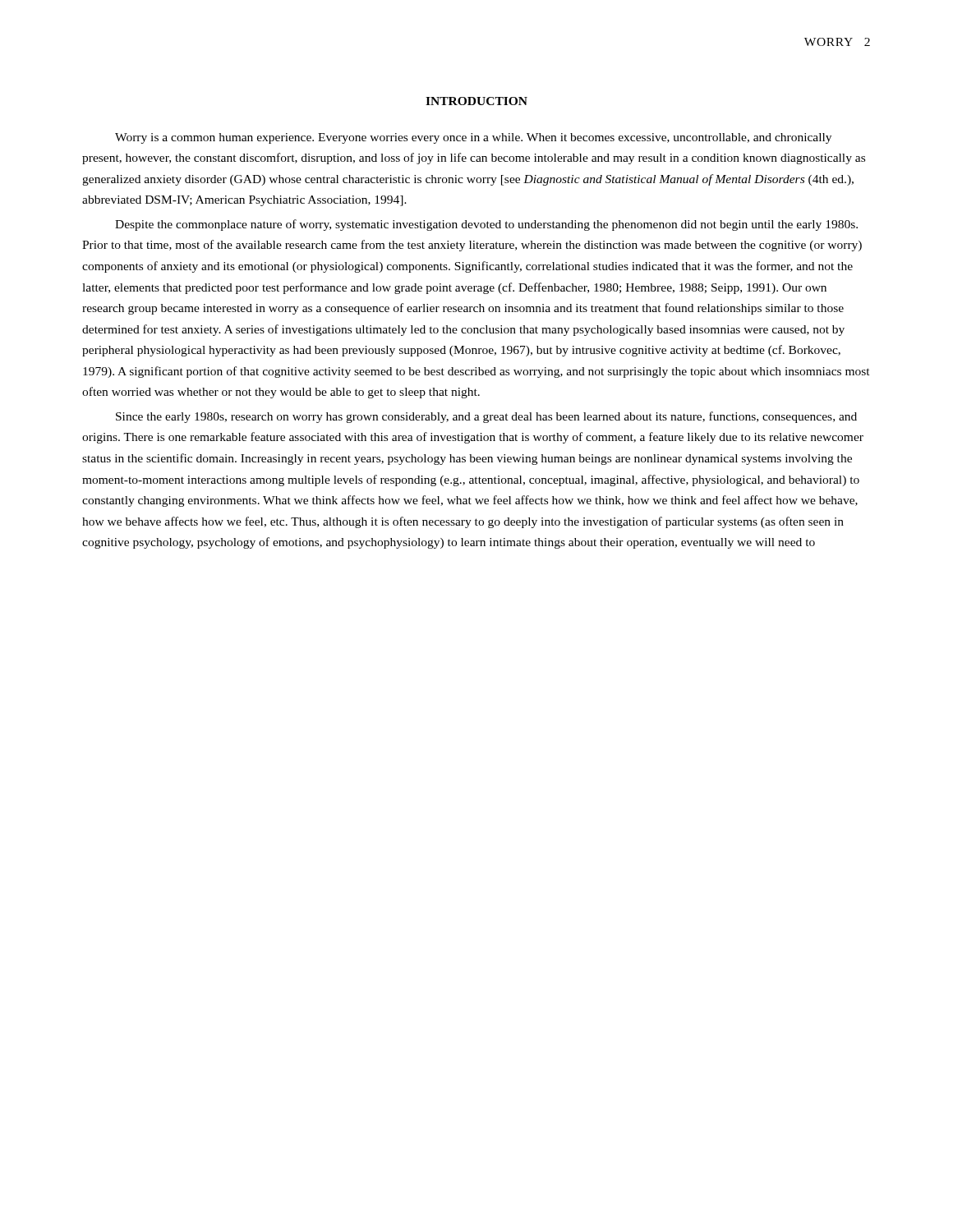Screen dimensions: 1232x953
Task: Click the passage that begins "Since the early 1980s,"
Action: [x=473, y=479]
